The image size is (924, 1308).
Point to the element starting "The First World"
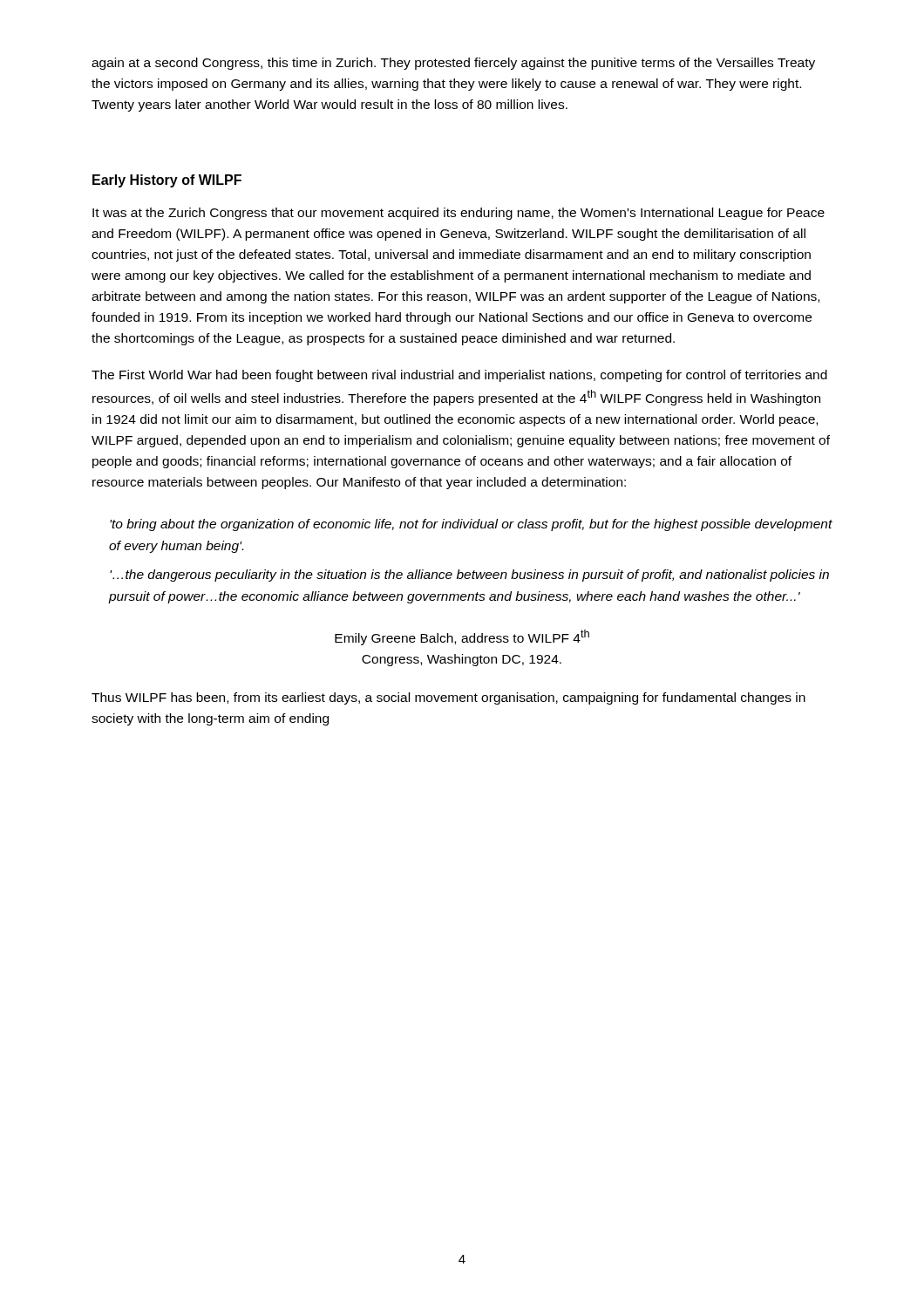click(462, 429)
